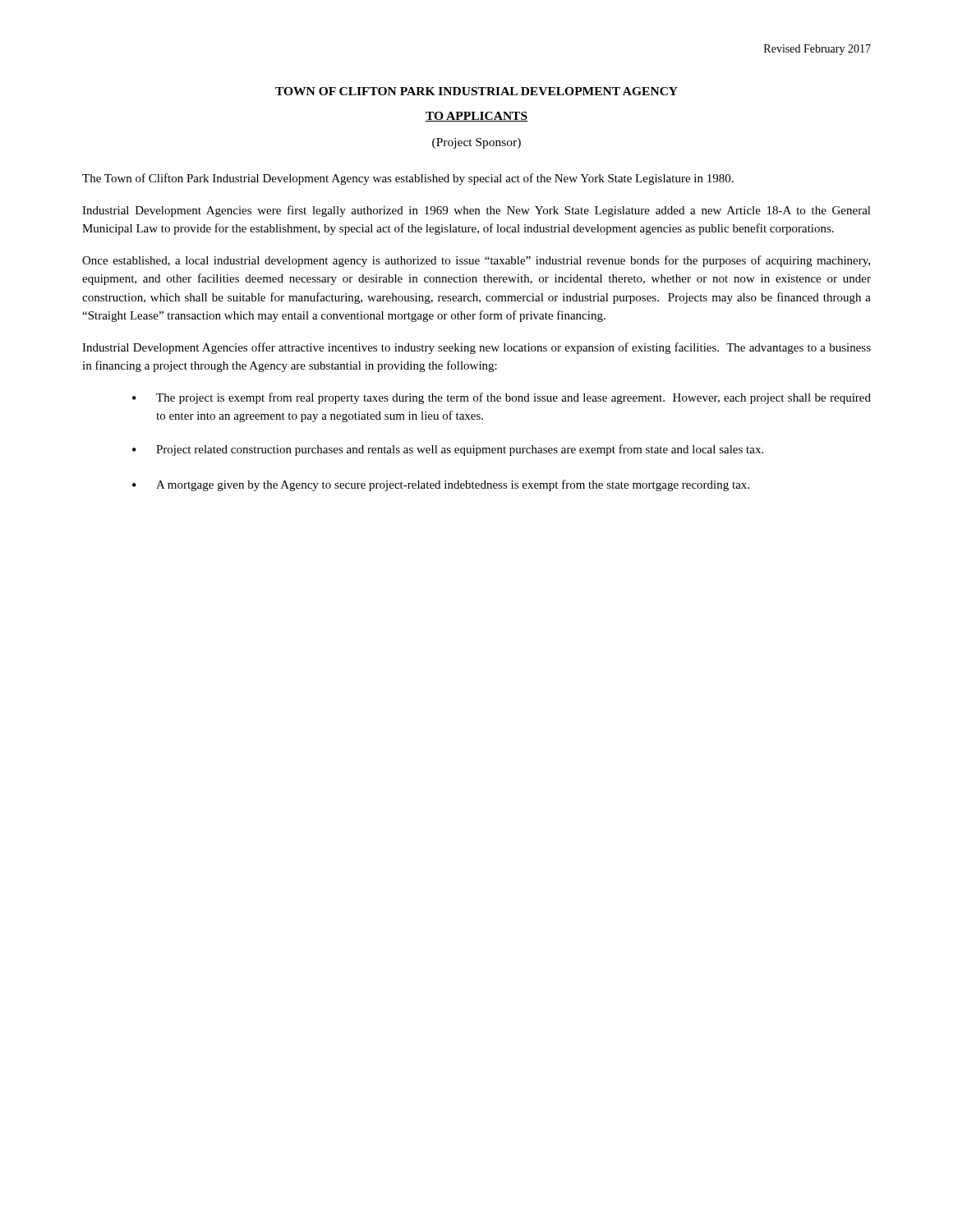Locate the block of text that opens with "Industrial Development Agencies offer attractive incentives to"

[x=476, y=356]
